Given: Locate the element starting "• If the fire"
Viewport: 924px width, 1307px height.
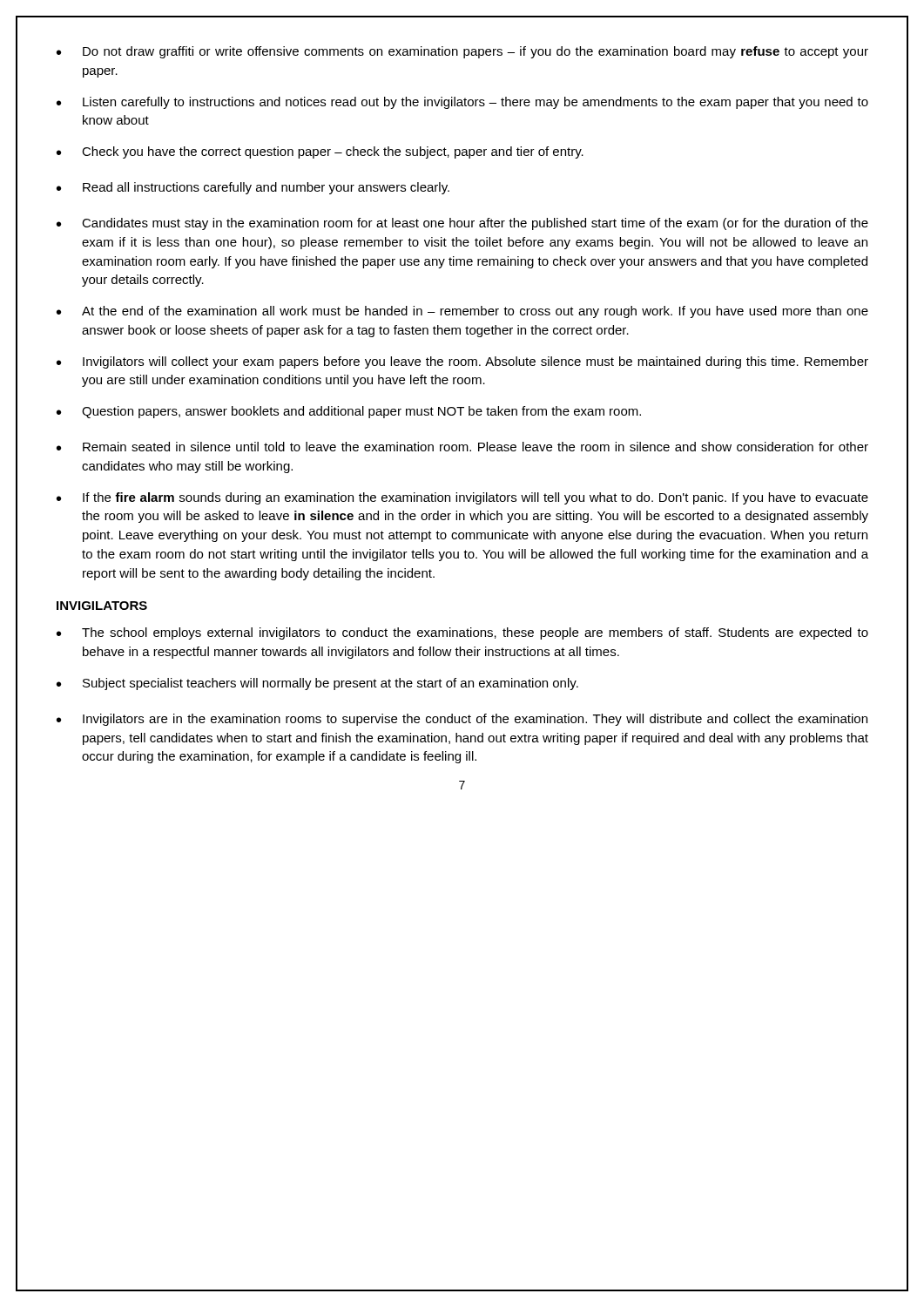Looking at the screenshot, I should (x=462, y=535).
